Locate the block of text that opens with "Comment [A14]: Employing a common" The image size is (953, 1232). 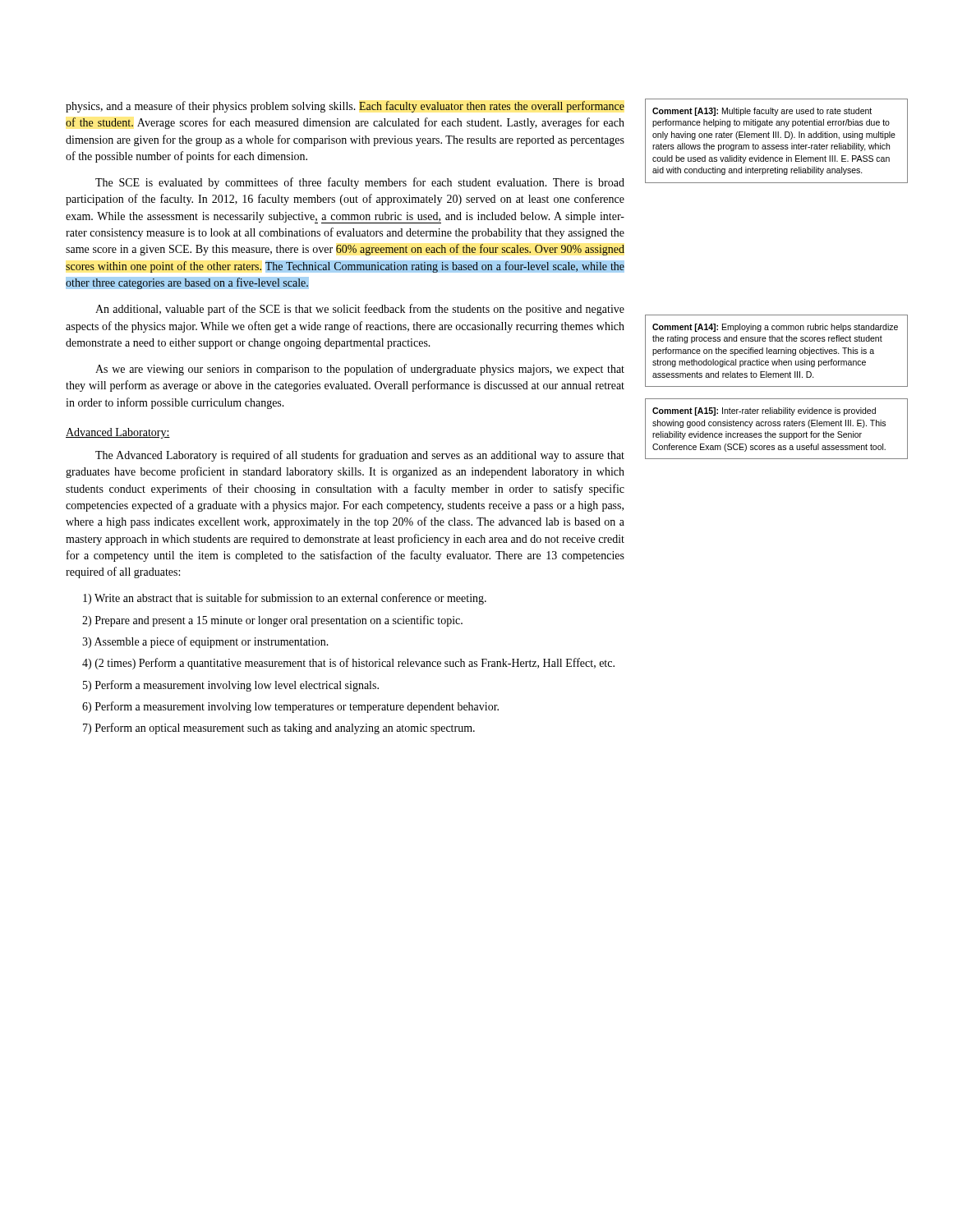775,351
